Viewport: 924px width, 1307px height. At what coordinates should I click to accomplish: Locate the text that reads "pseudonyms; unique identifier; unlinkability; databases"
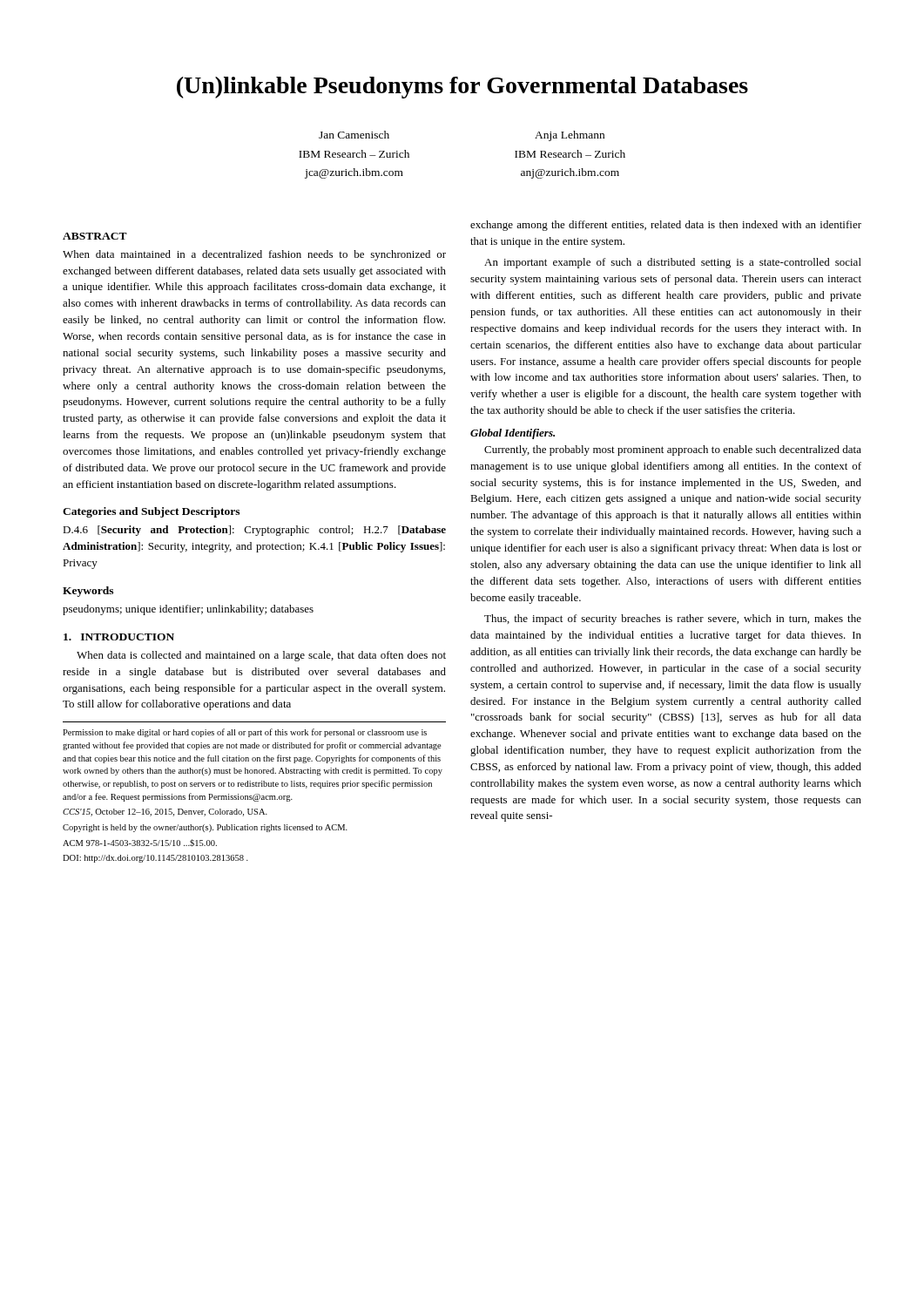pos(188,609)
